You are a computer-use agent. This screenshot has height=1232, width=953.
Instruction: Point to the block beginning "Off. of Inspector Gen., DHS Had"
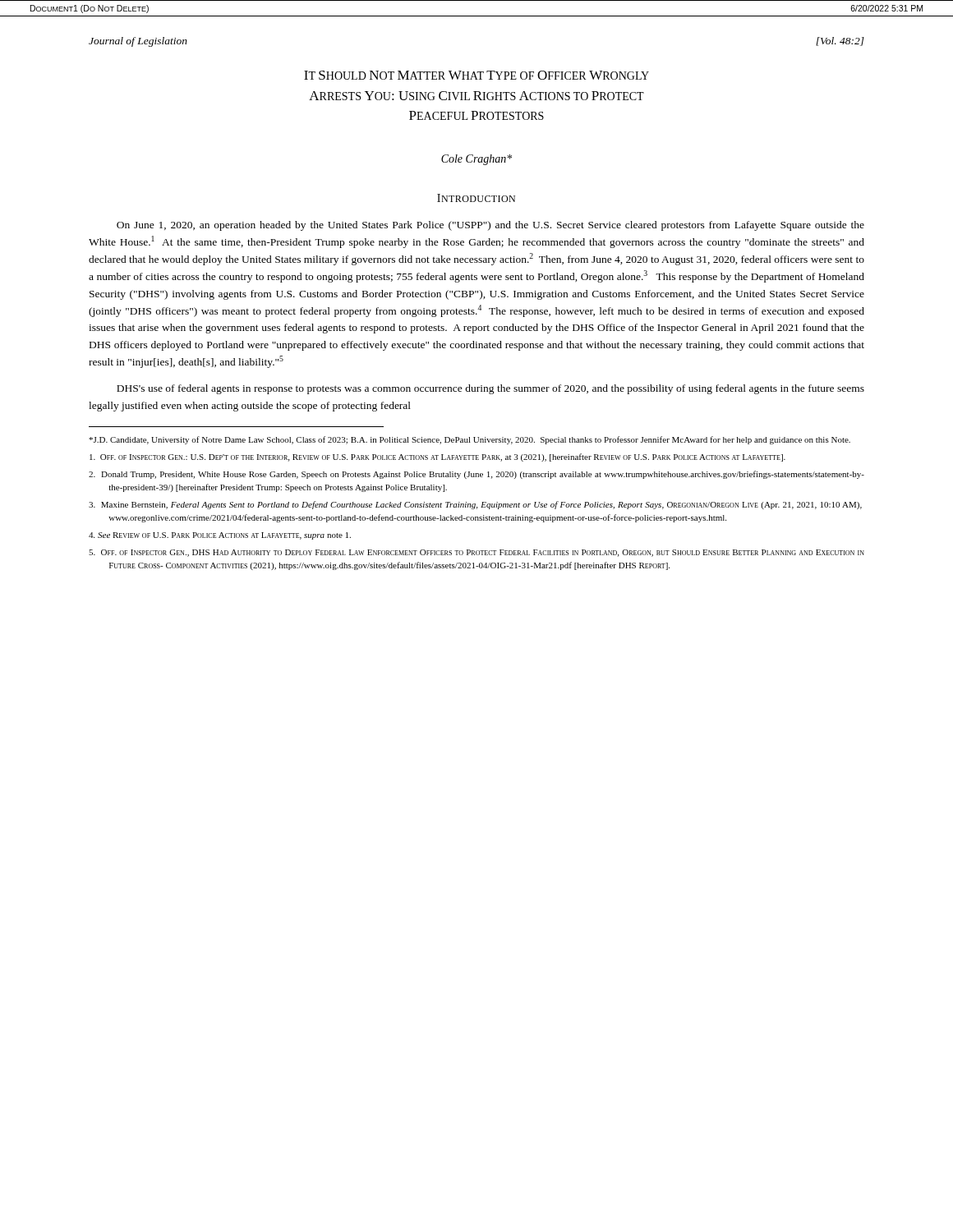pos(476,558)
